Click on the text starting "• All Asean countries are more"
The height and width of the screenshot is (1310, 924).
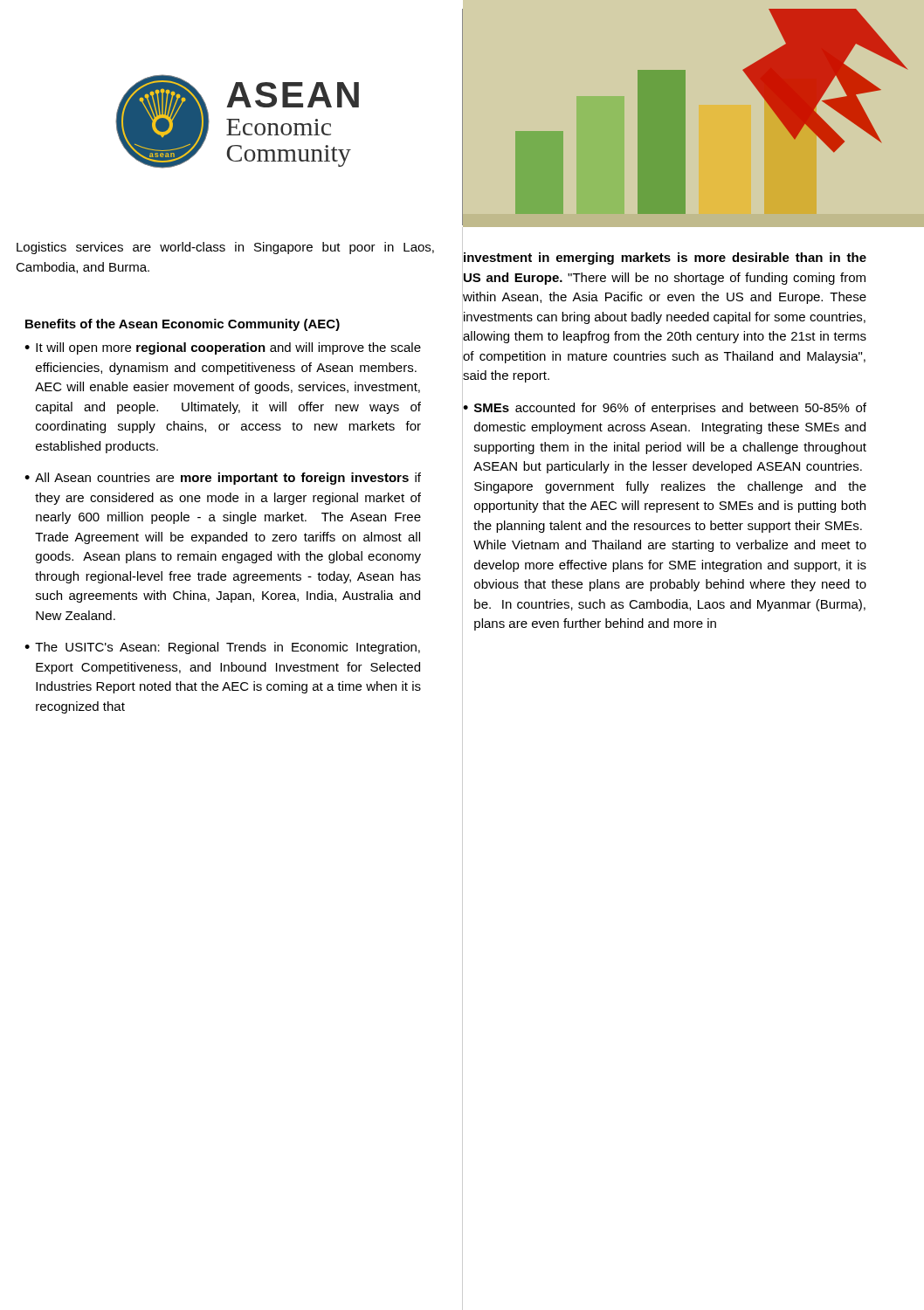pyautogui.click(x=223, y=547)
